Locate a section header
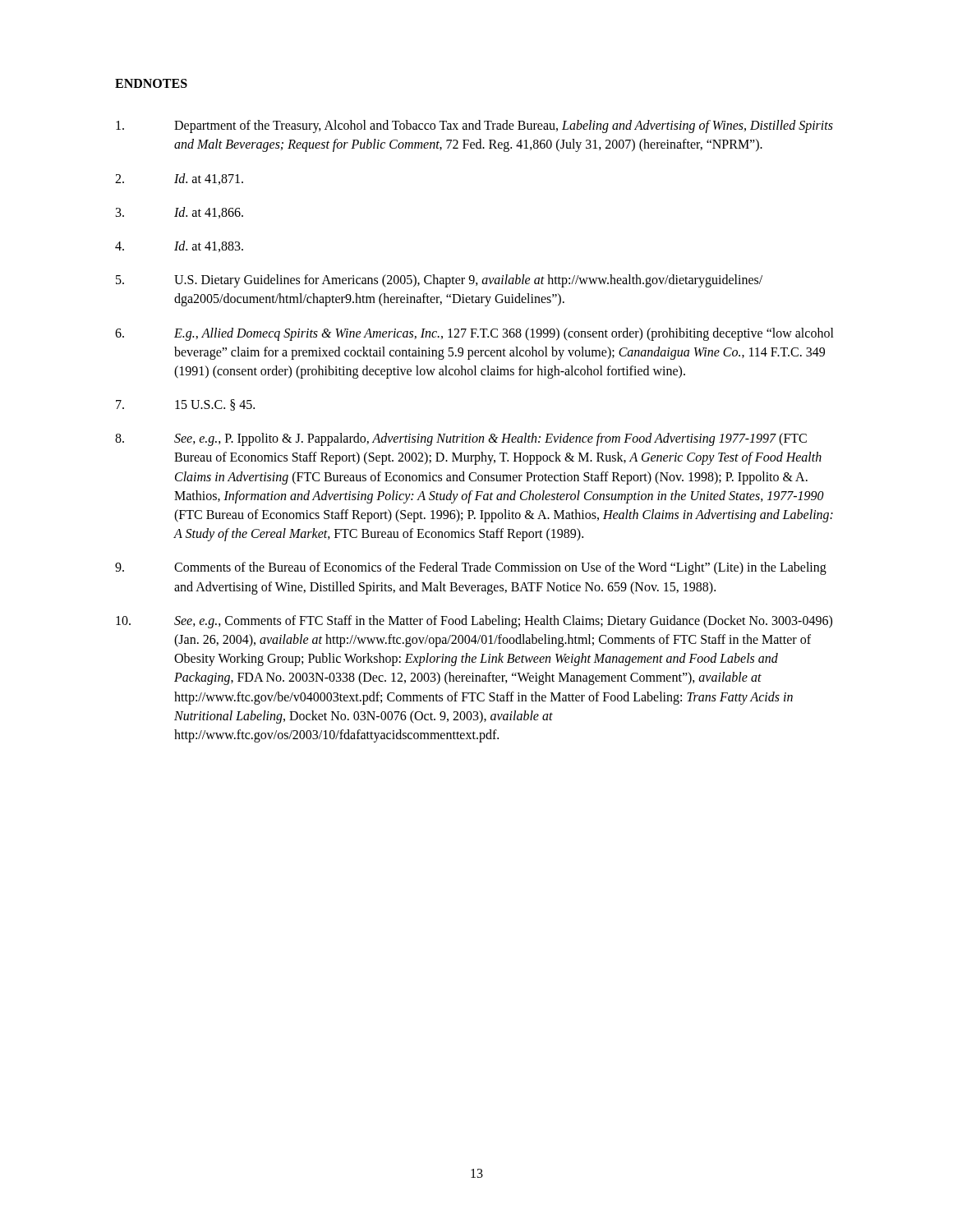Viewport: 953px width, 1232px height. tap(151, 83)
